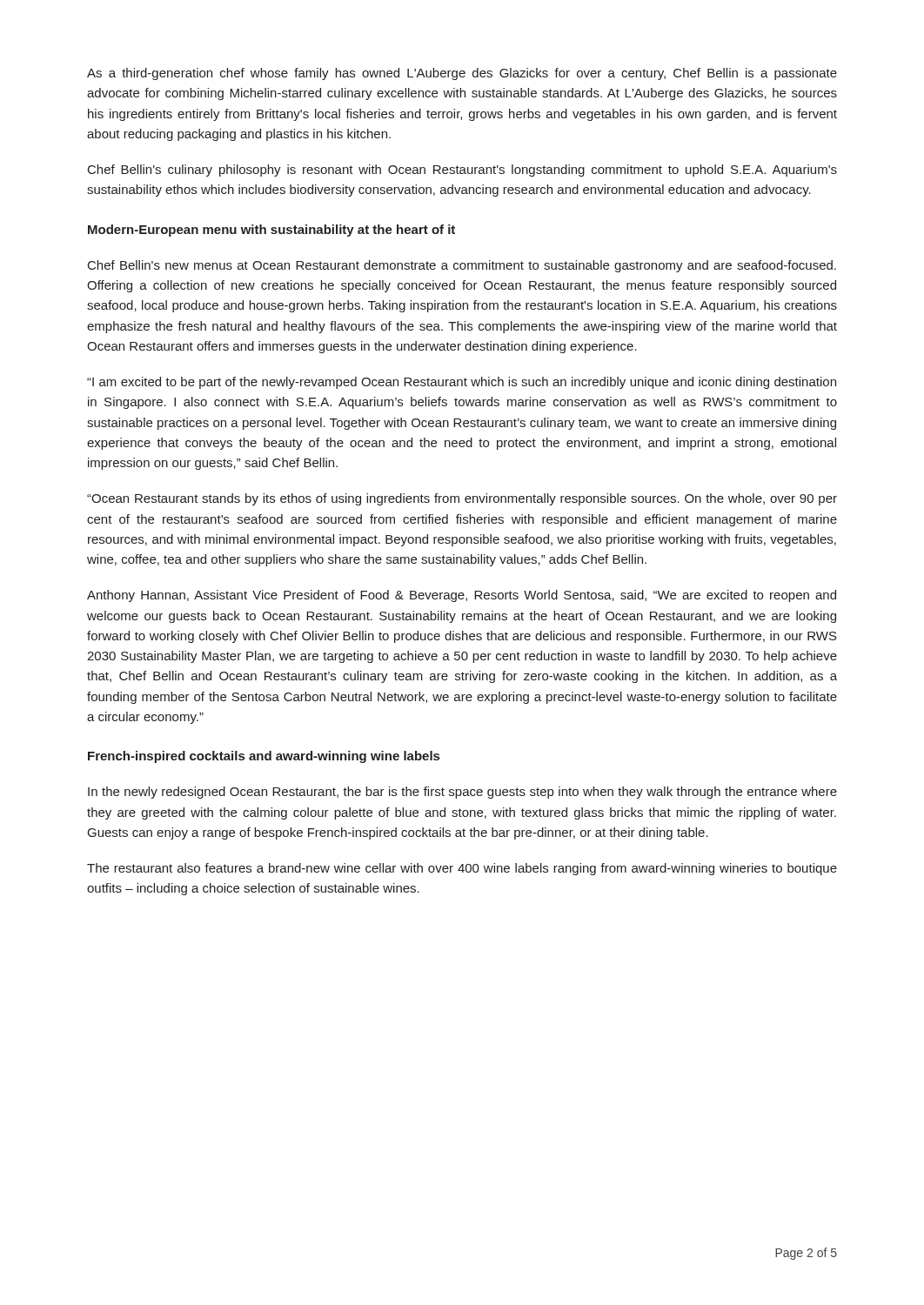This screenshot has height=1305, width=924.
Task: Select the section header that reads "Modern-European menu with sustainability at the heart of"
Action: (271, 229)
